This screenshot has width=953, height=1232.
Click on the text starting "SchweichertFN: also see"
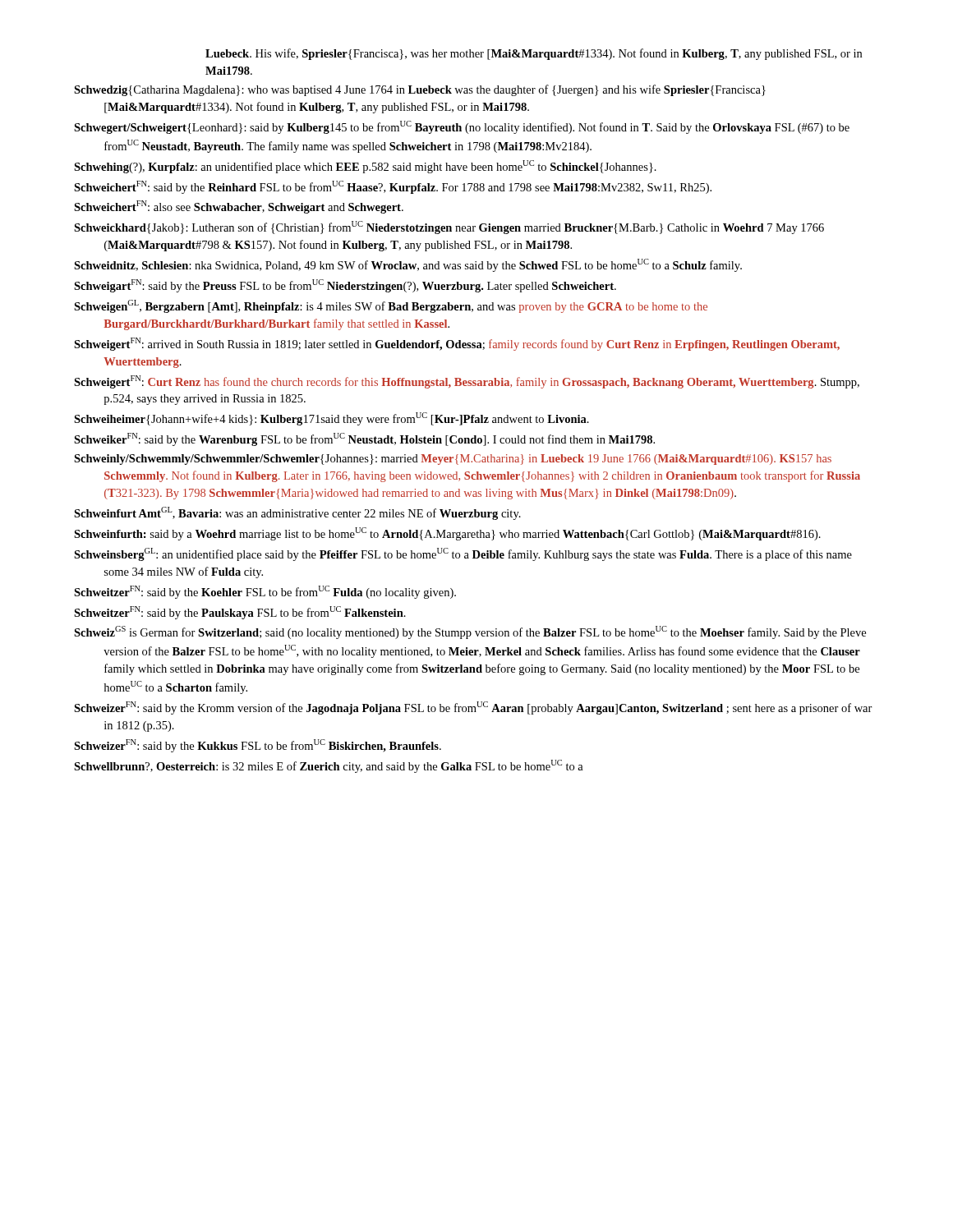pos(239,207)
